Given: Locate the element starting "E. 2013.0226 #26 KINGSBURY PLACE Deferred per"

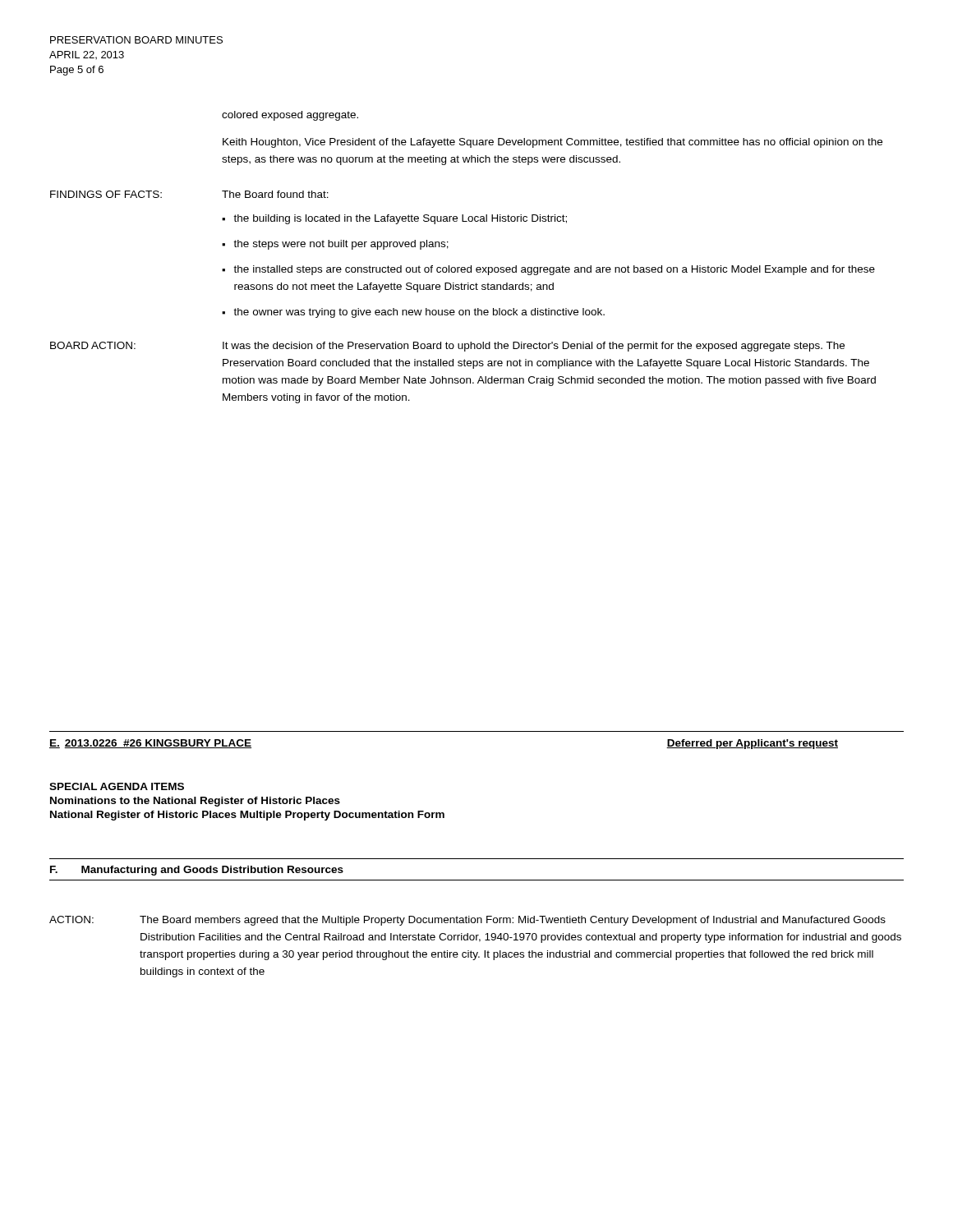Looking at the screenshot, I should pos(157,744).
